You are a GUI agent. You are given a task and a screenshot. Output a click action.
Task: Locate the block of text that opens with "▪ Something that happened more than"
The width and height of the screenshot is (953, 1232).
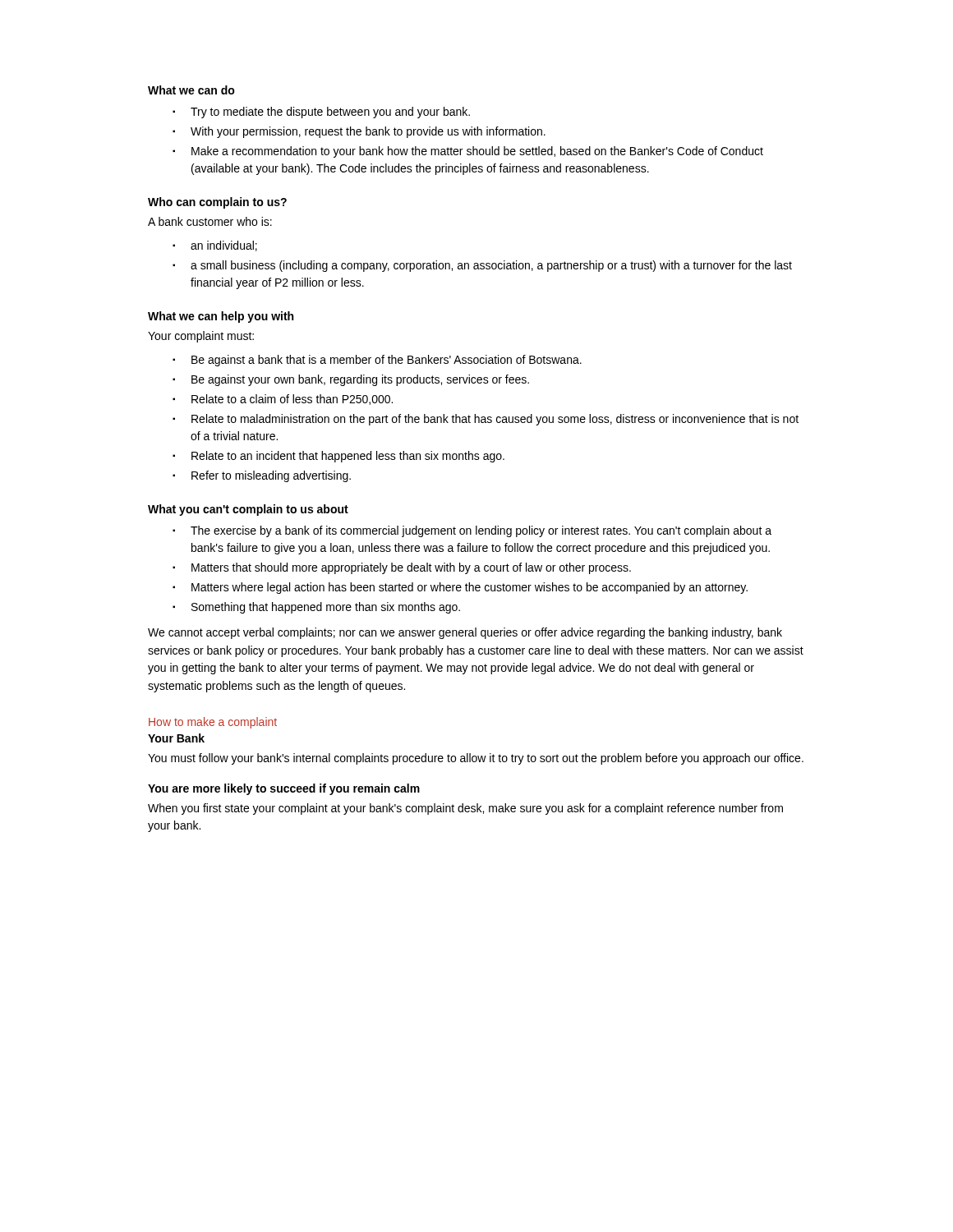[316, 608]
